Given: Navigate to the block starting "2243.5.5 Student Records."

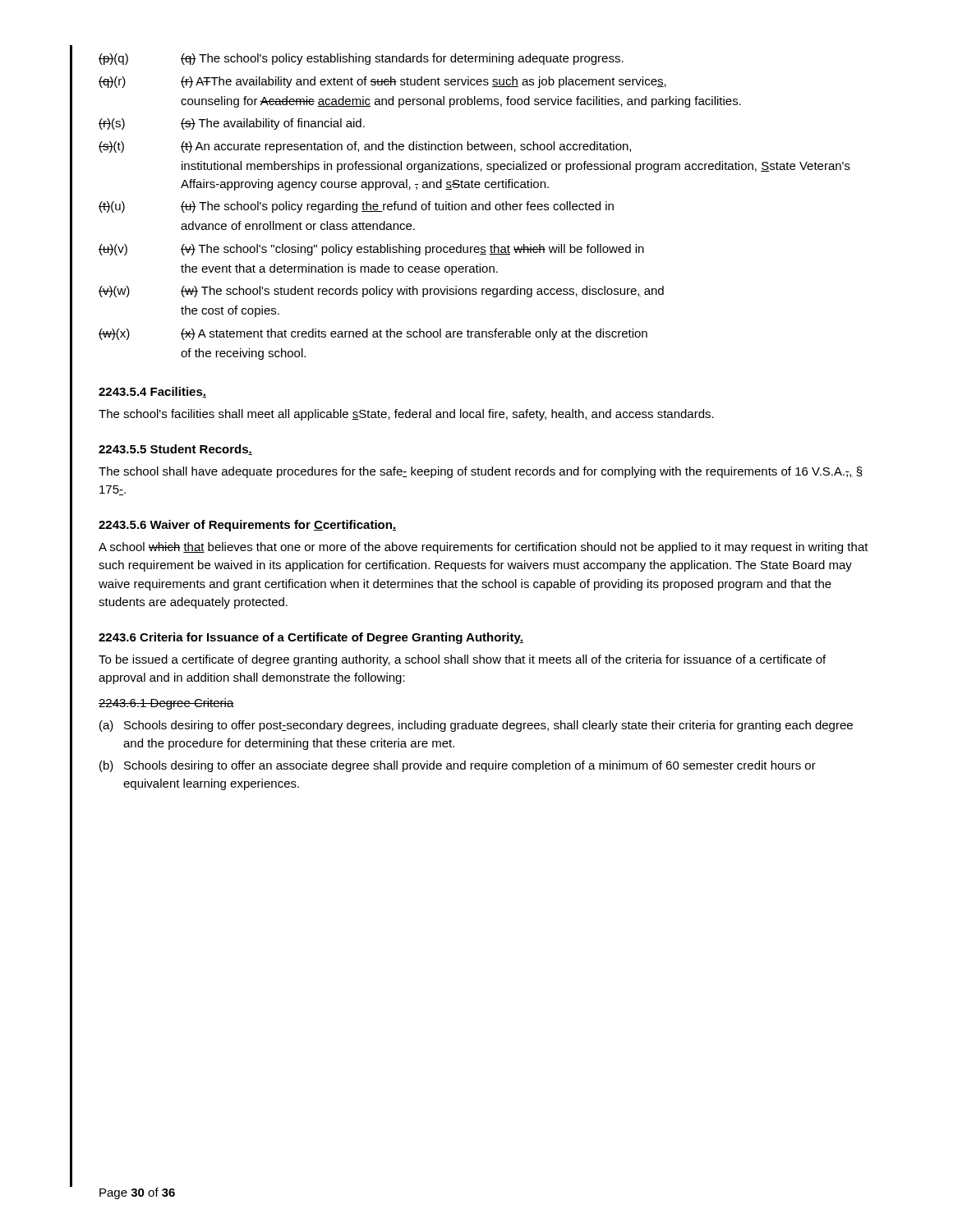Looking at the screenshot, I should coord(175,449).
